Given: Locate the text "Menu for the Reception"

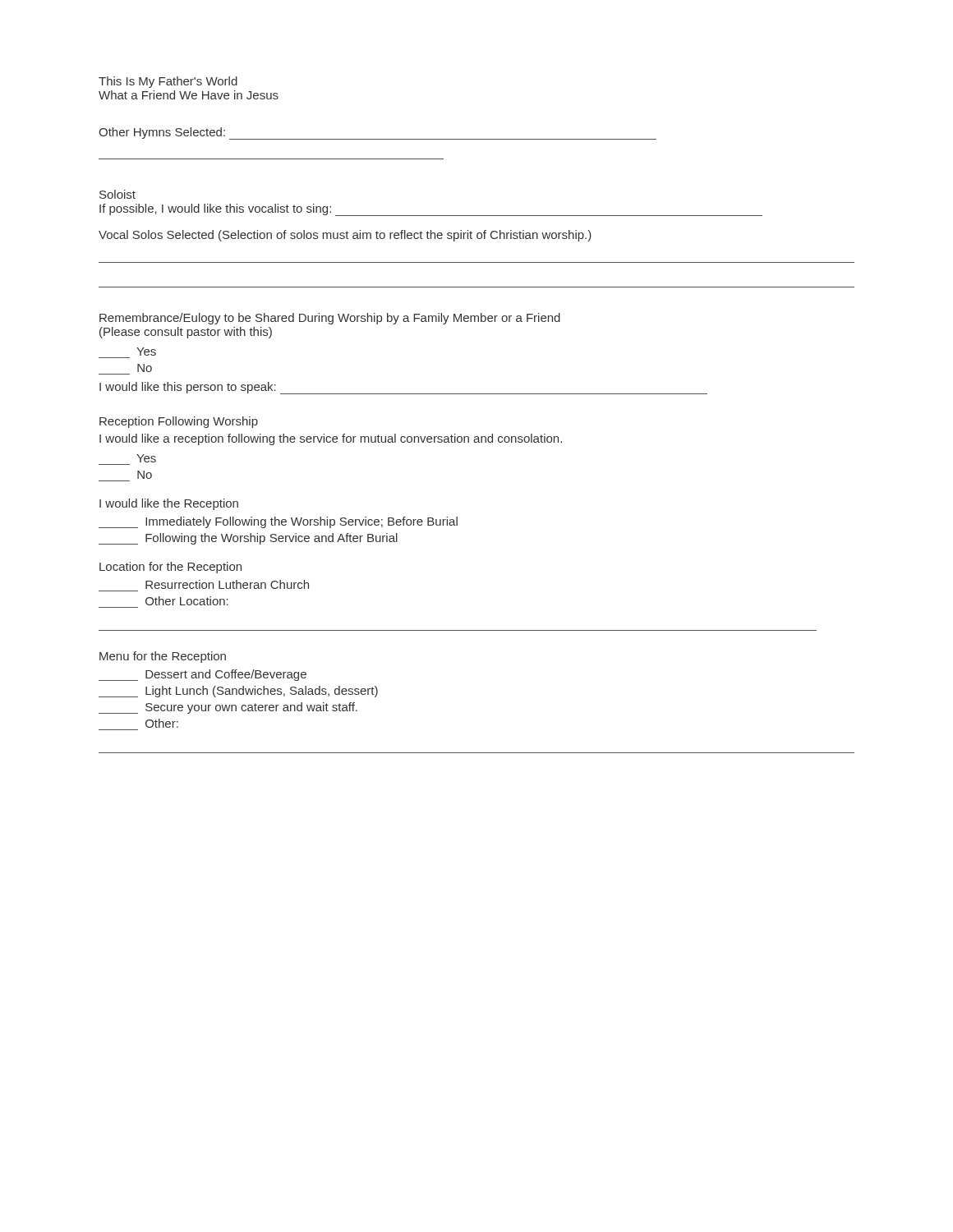Looking at the screenshot, I should click(x=163, y=656).
